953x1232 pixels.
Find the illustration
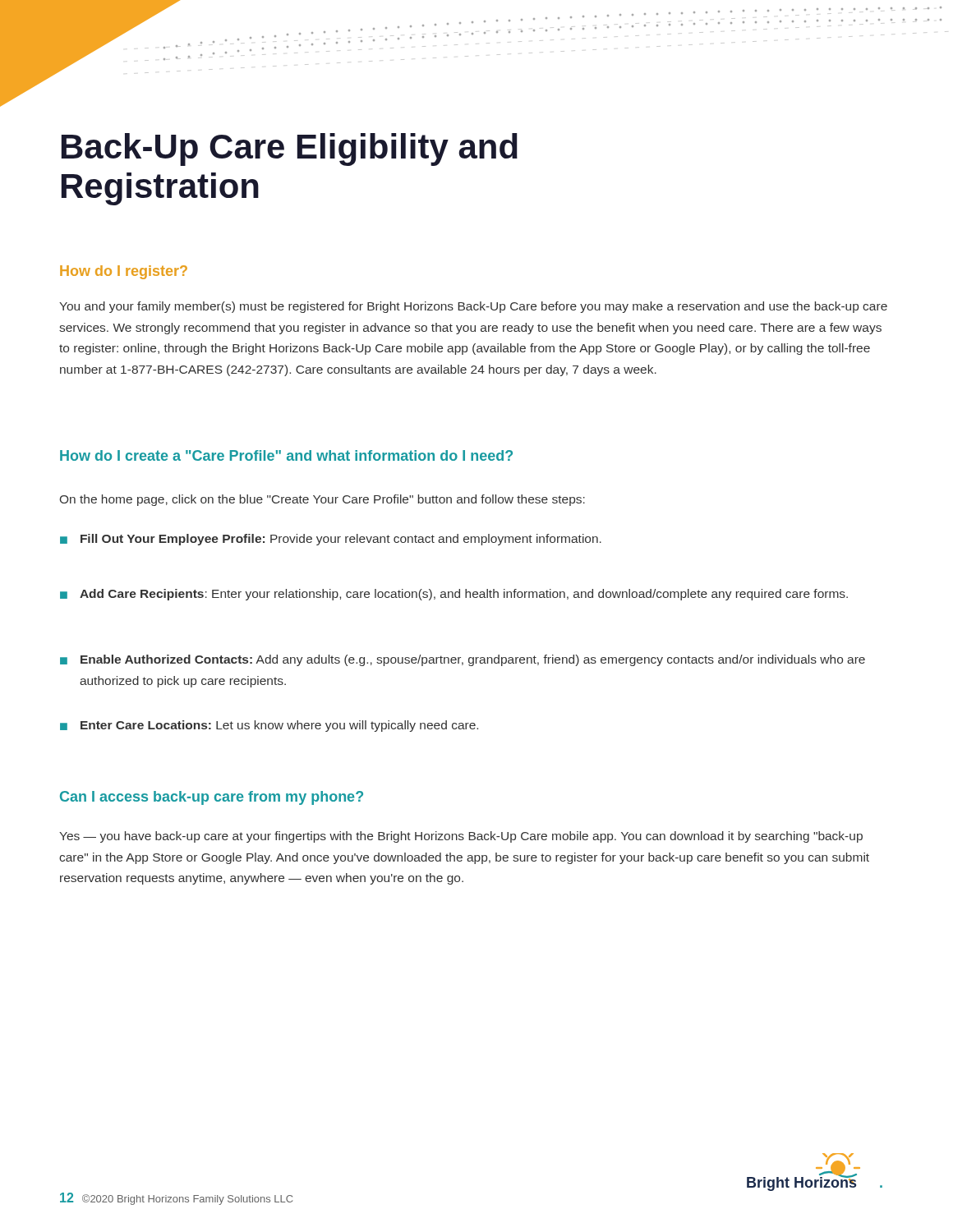[476, 53]
